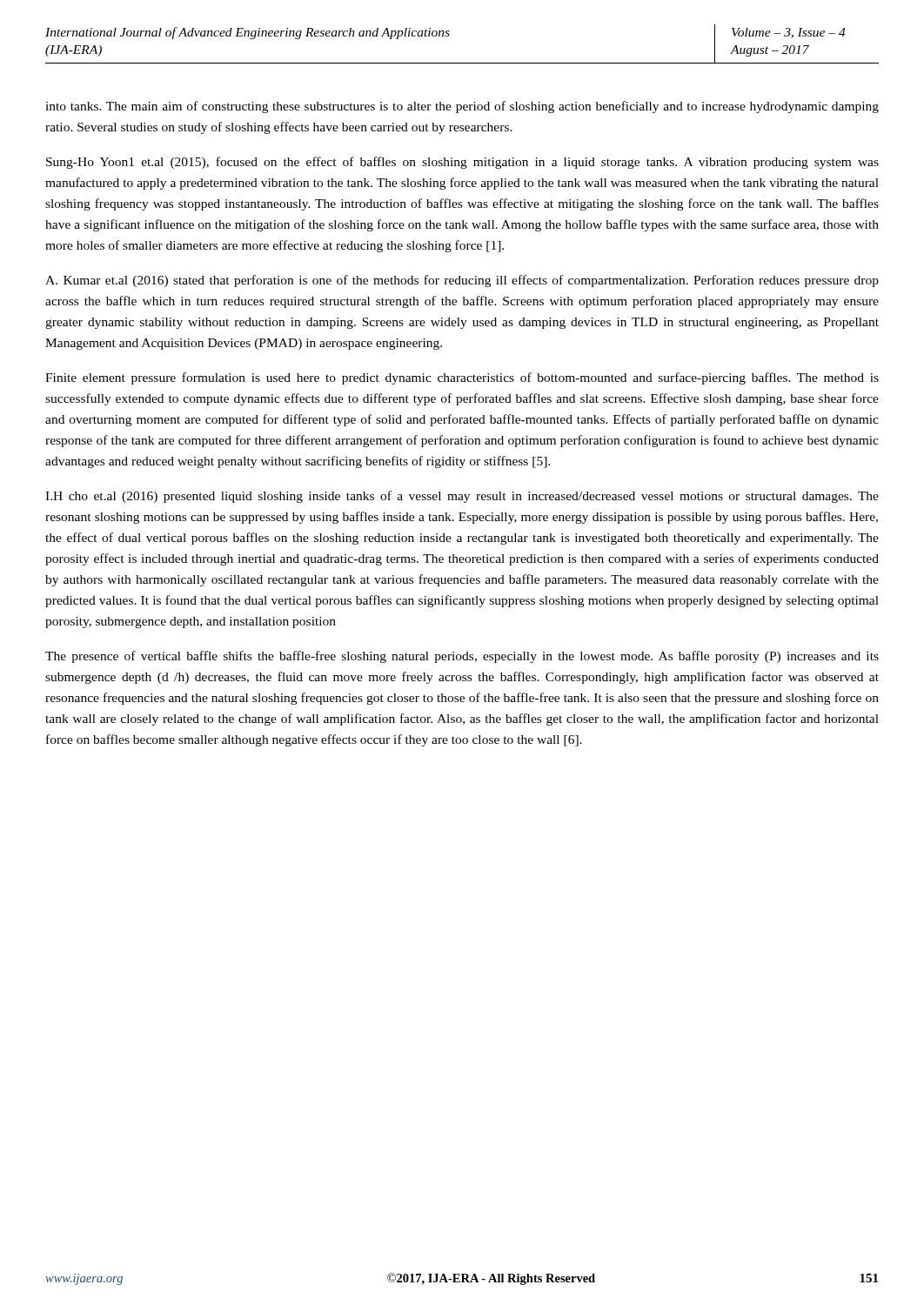The width and height of the screenshot is (924, 1305).
Task: Locate the block of text that opens with "Finite element pressure formulation is used"
Action: point(462,419)
